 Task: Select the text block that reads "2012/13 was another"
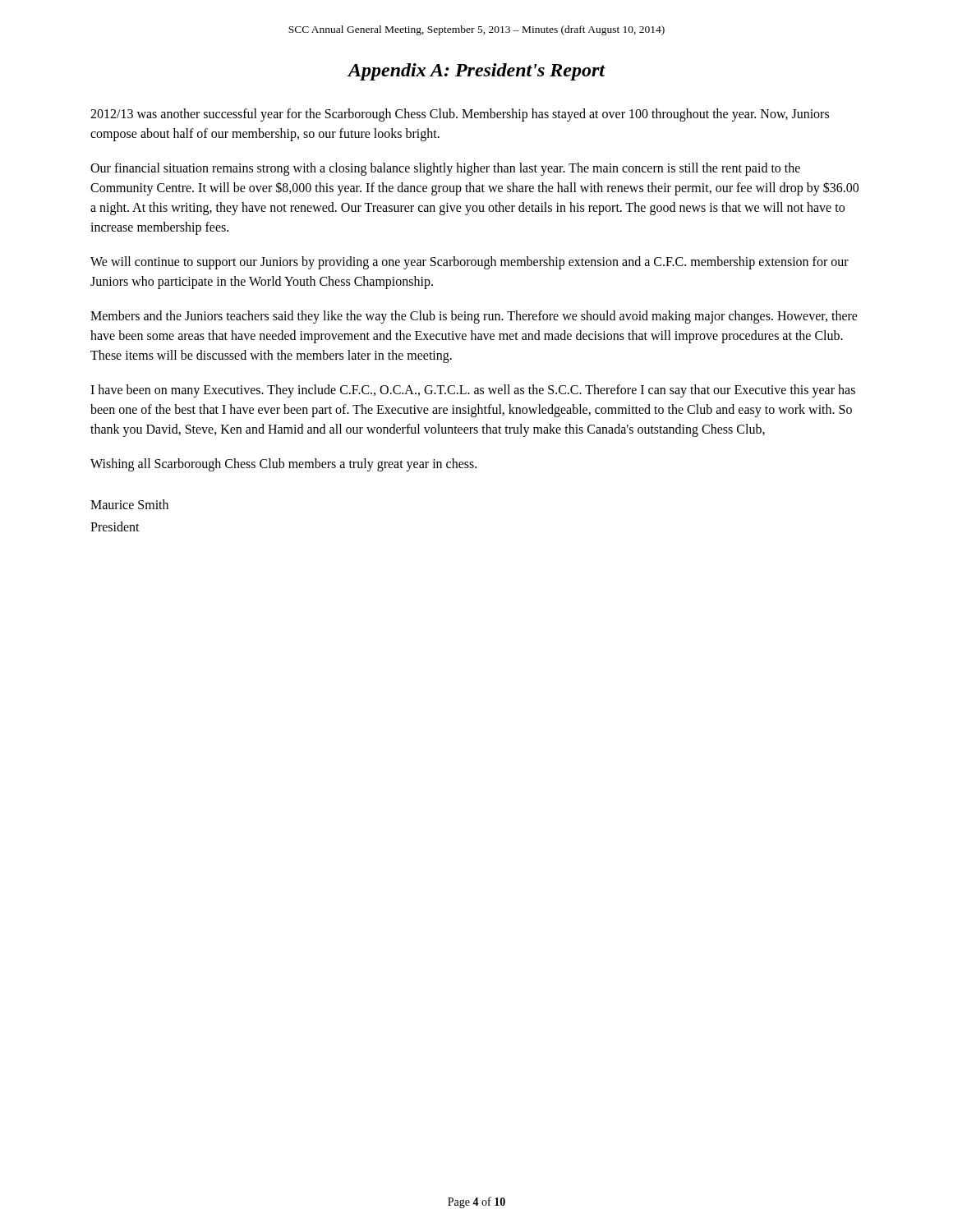(460, 124)
